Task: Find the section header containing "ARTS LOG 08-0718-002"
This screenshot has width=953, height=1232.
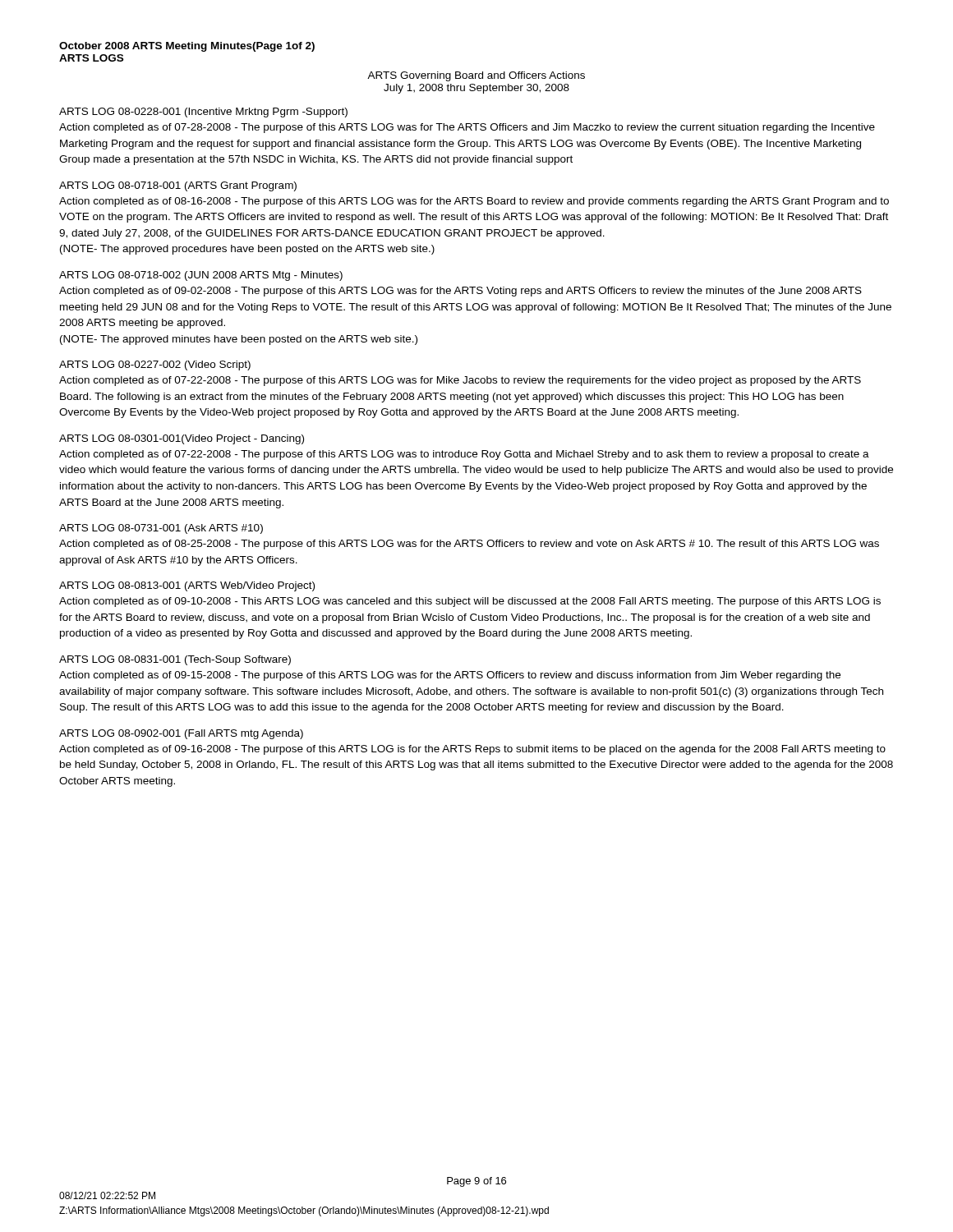Action: (x=476, y=308)
